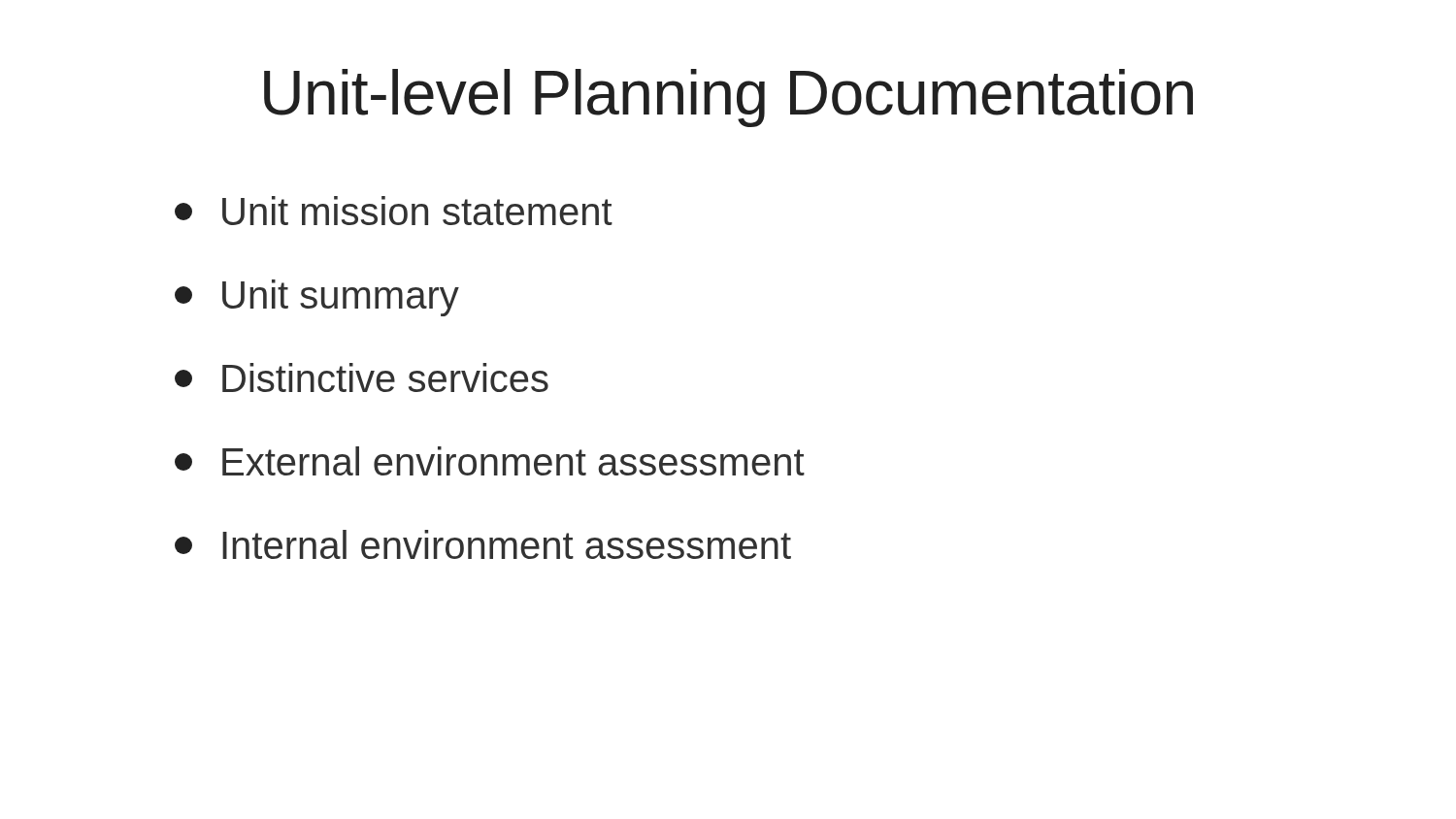The image size is (1456, 819).
Task: Select the title
Action: 728,93
